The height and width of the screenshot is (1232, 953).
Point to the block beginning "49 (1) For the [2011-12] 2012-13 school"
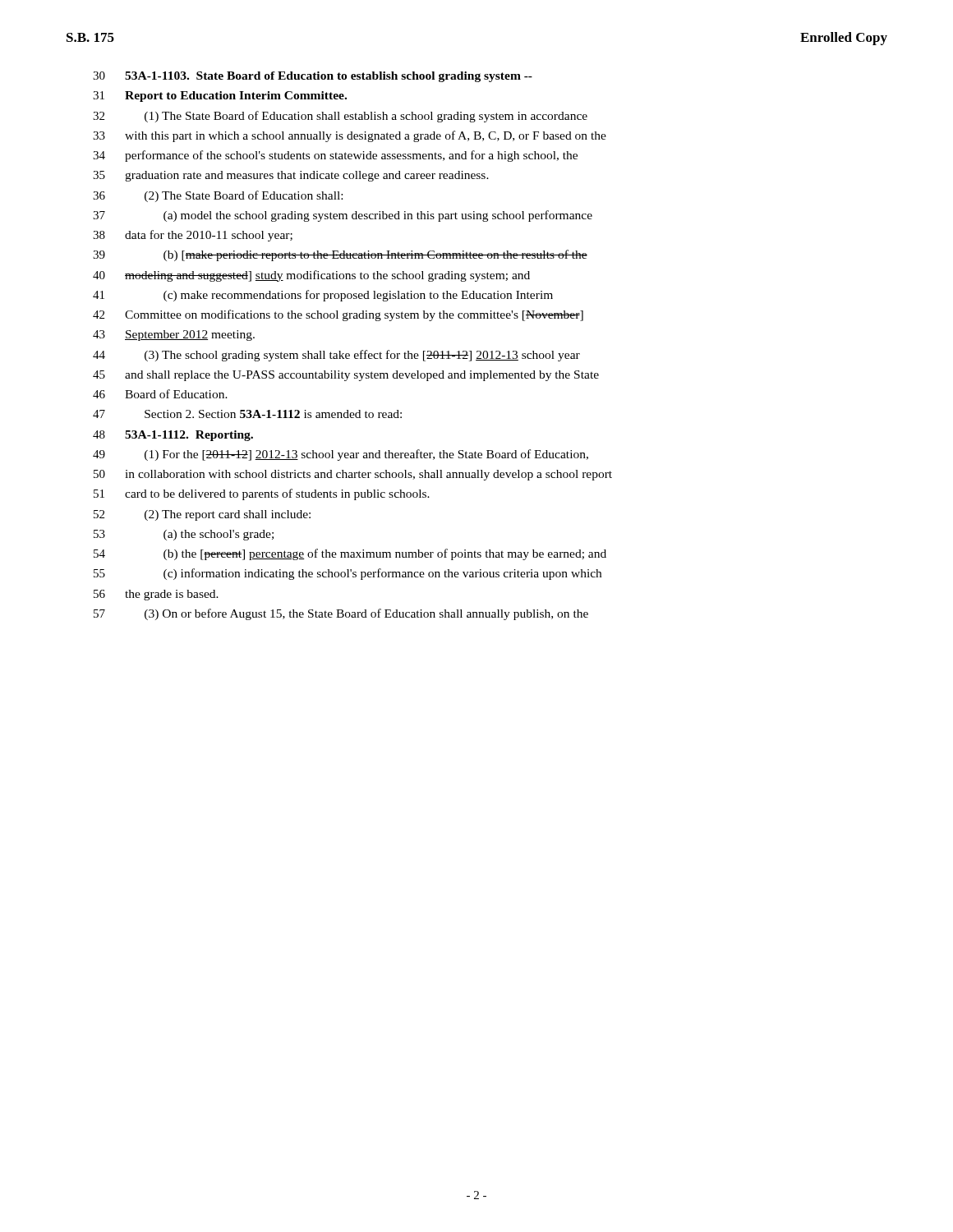click(476, 454)
